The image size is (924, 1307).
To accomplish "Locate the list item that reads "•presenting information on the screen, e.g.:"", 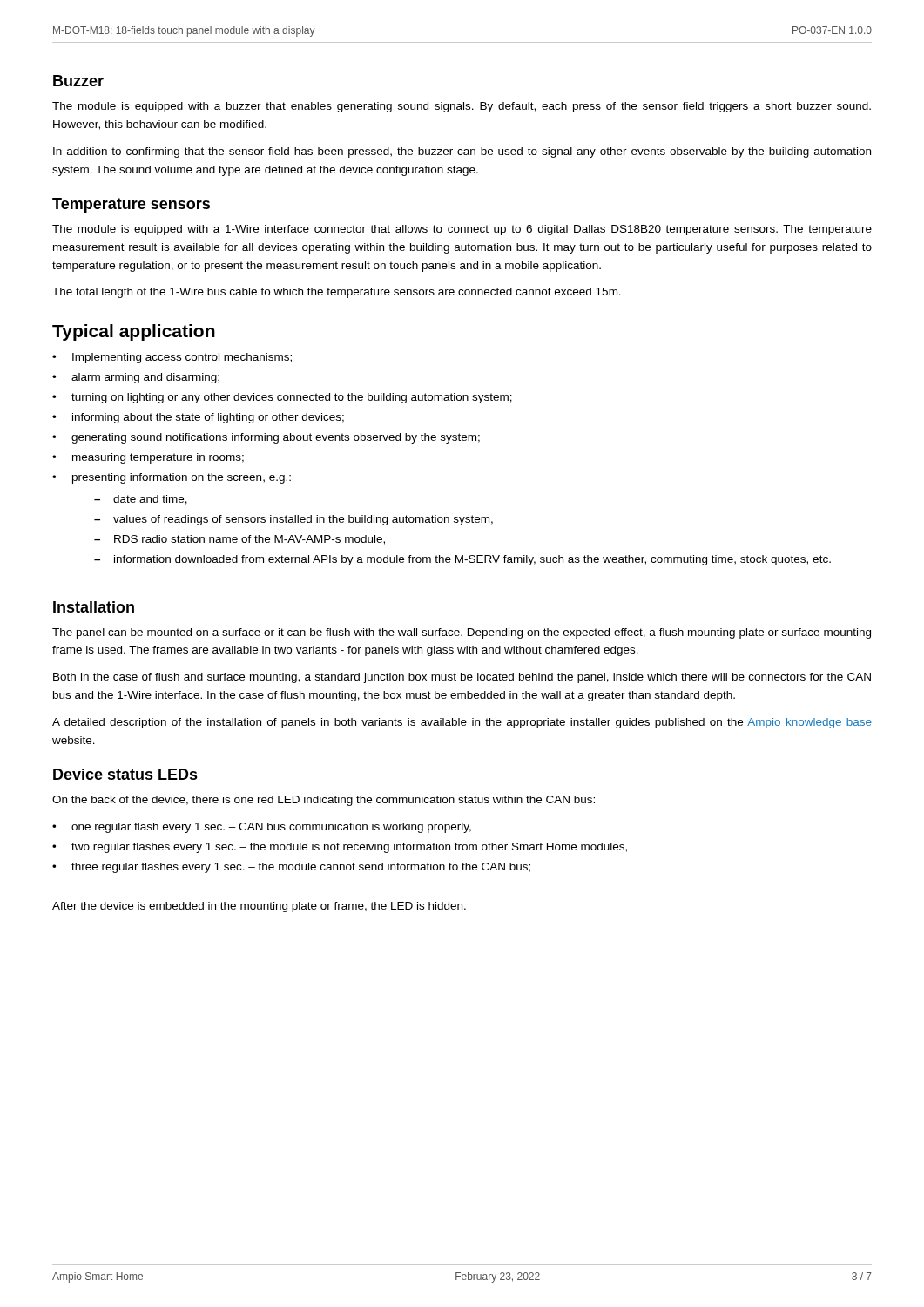I will point(172,478).
